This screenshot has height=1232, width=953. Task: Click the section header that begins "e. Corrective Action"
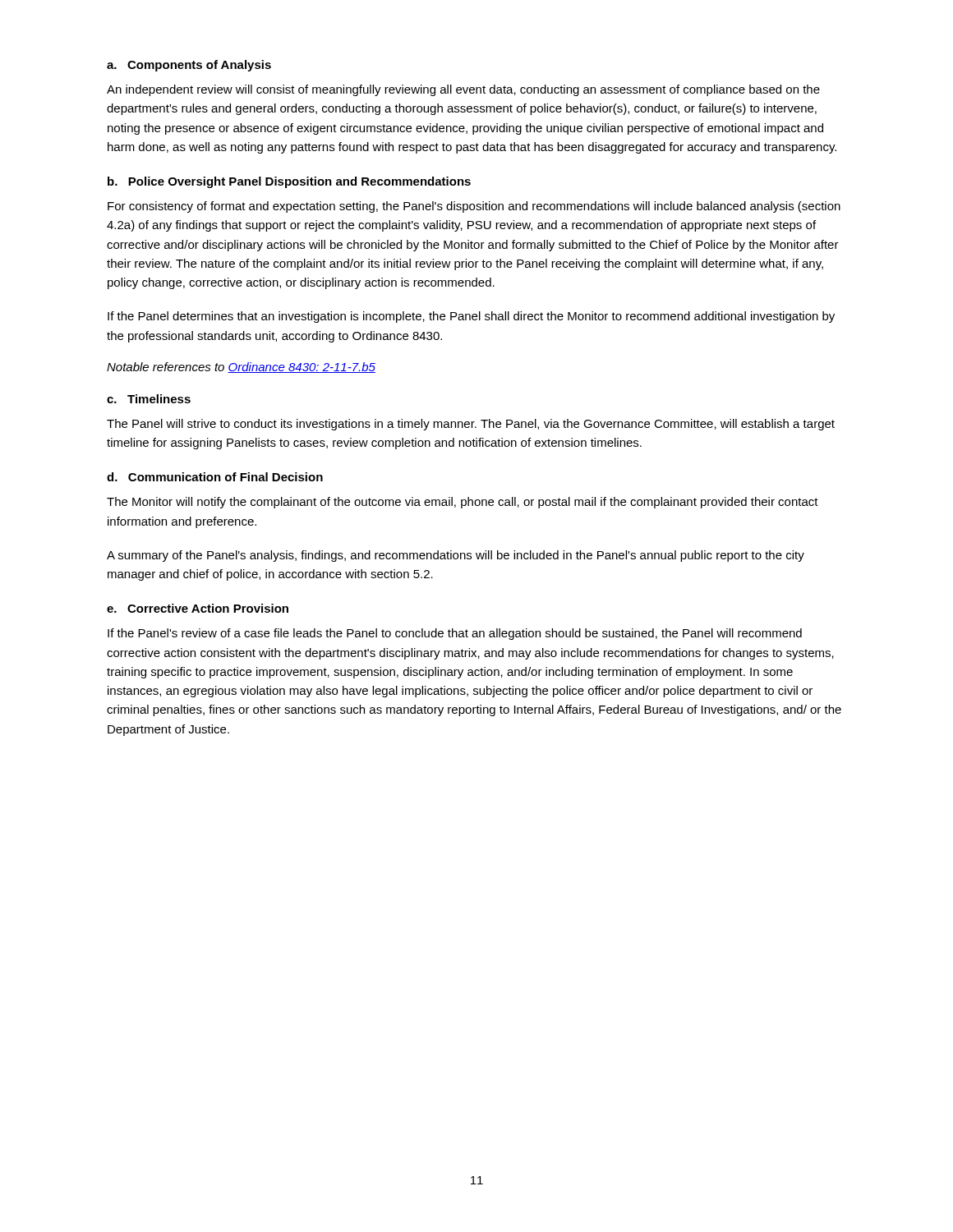click(x=198, y=608)
